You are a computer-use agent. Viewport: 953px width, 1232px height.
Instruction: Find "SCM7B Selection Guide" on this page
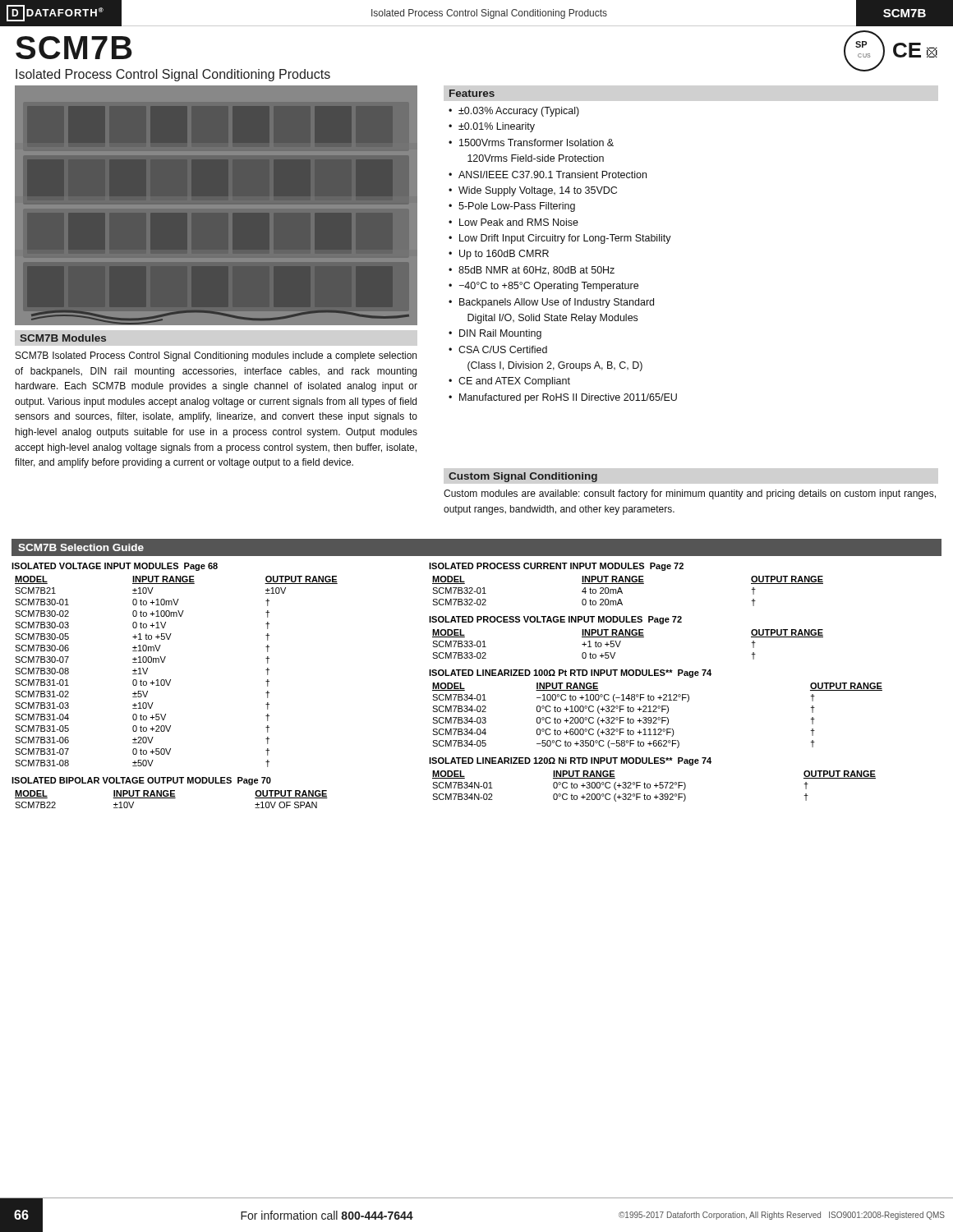(x=81, y=547)
